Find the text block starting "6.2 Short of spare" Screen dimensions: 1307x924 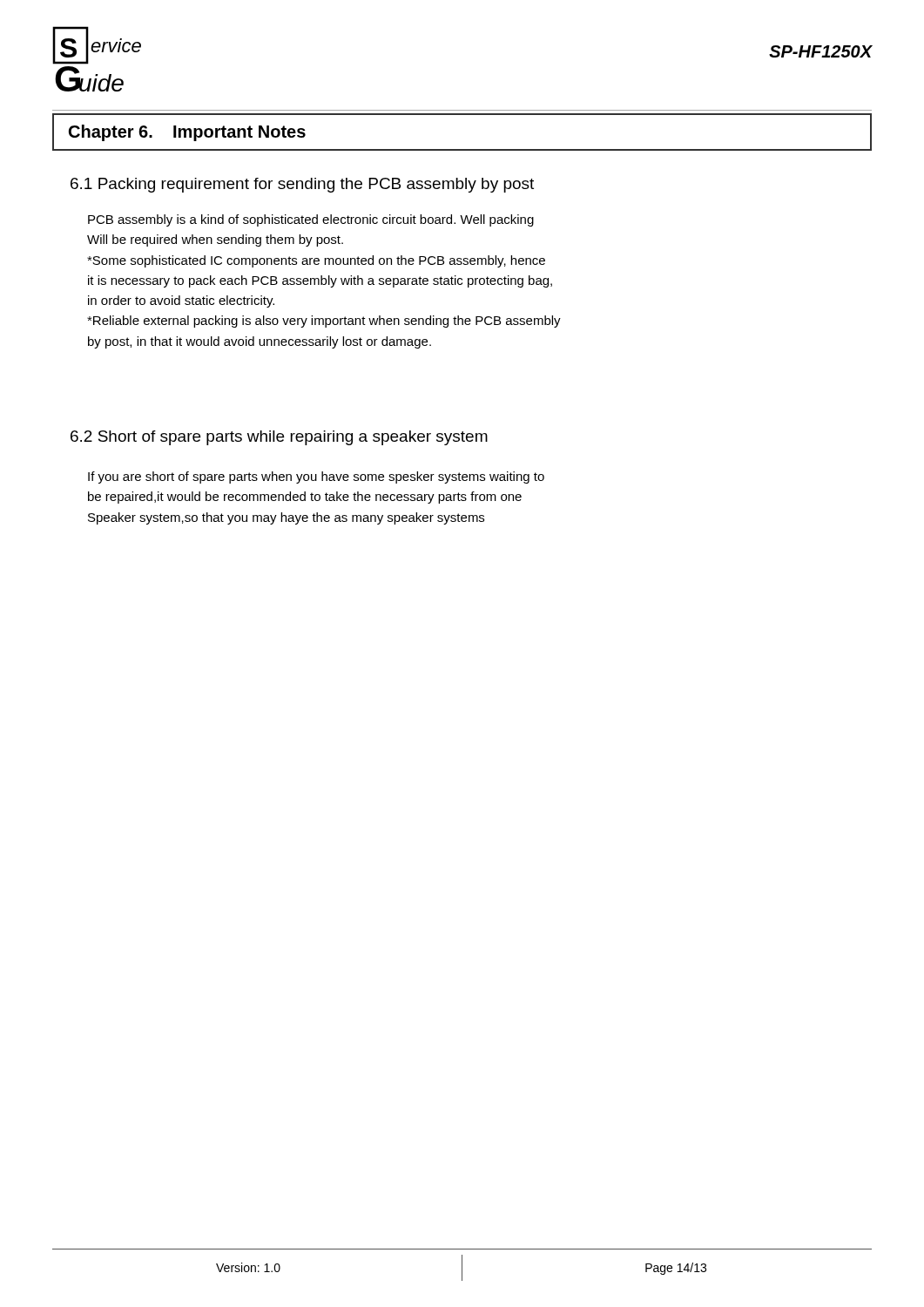click(279, 436)
